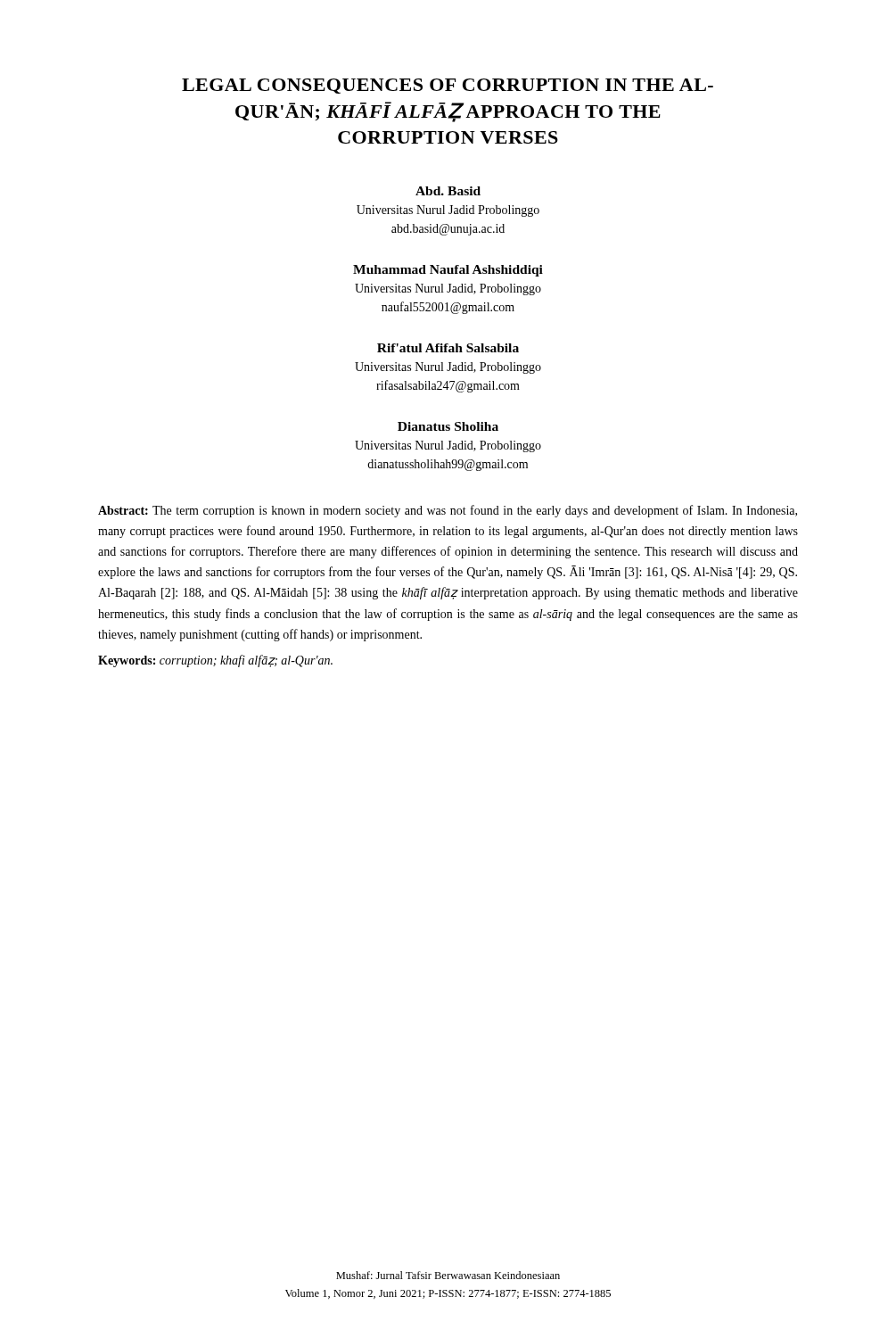Image resolution: width=896 pixels, height=1338 pixels.
Task: Find the text containing "Dianatus Sholiha Universitas Nurul Jadid, Probolinggodianatussholihah99@gmail.com"
Action: [448, 446]
